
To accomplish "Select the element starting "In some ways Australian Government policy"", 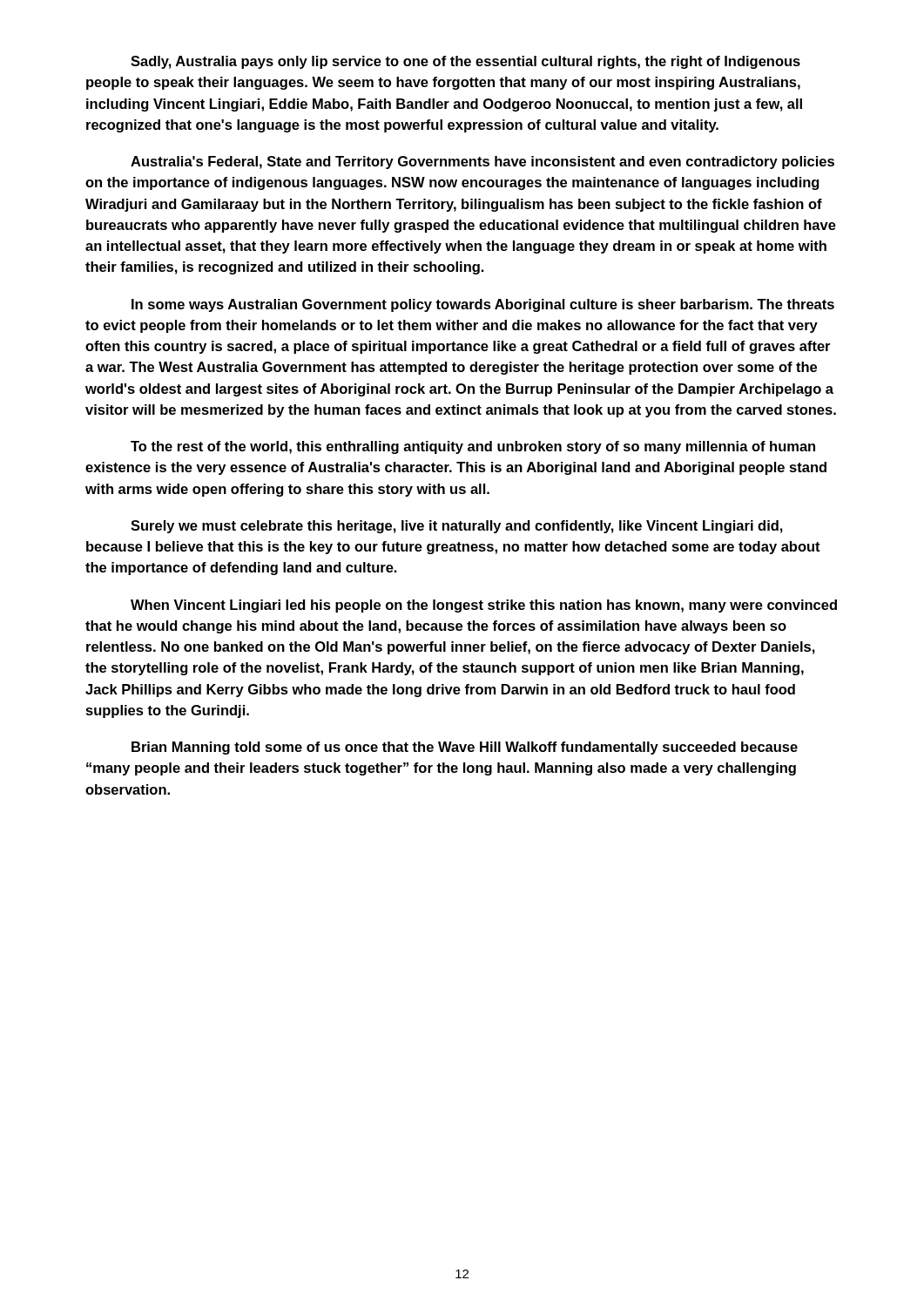I will 462,357.
